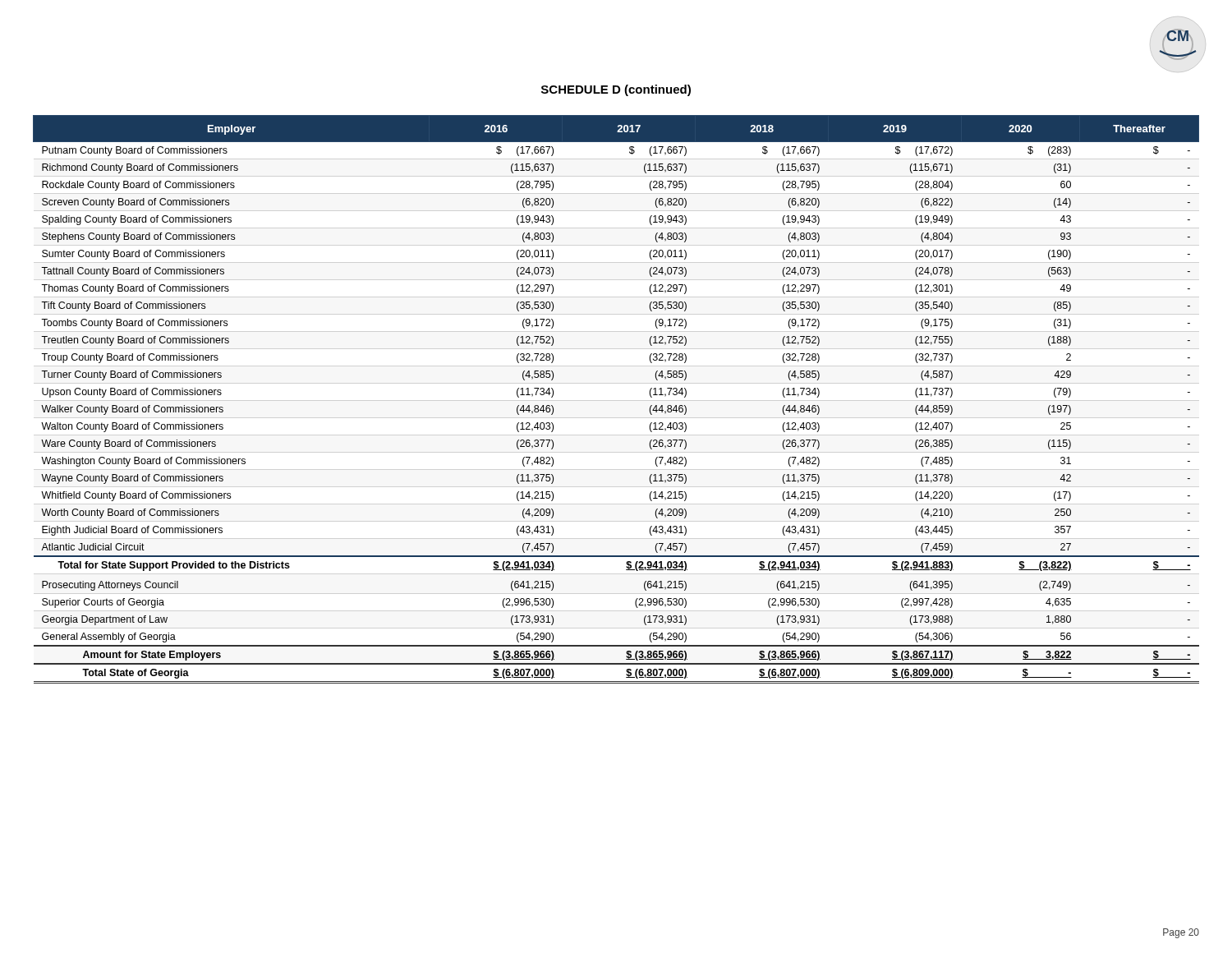The height and width of the screenshot is (953, 1232).
Task: Find the table that mentions "Richmond County Board of Commissioners"
Action: click(616, 399)
